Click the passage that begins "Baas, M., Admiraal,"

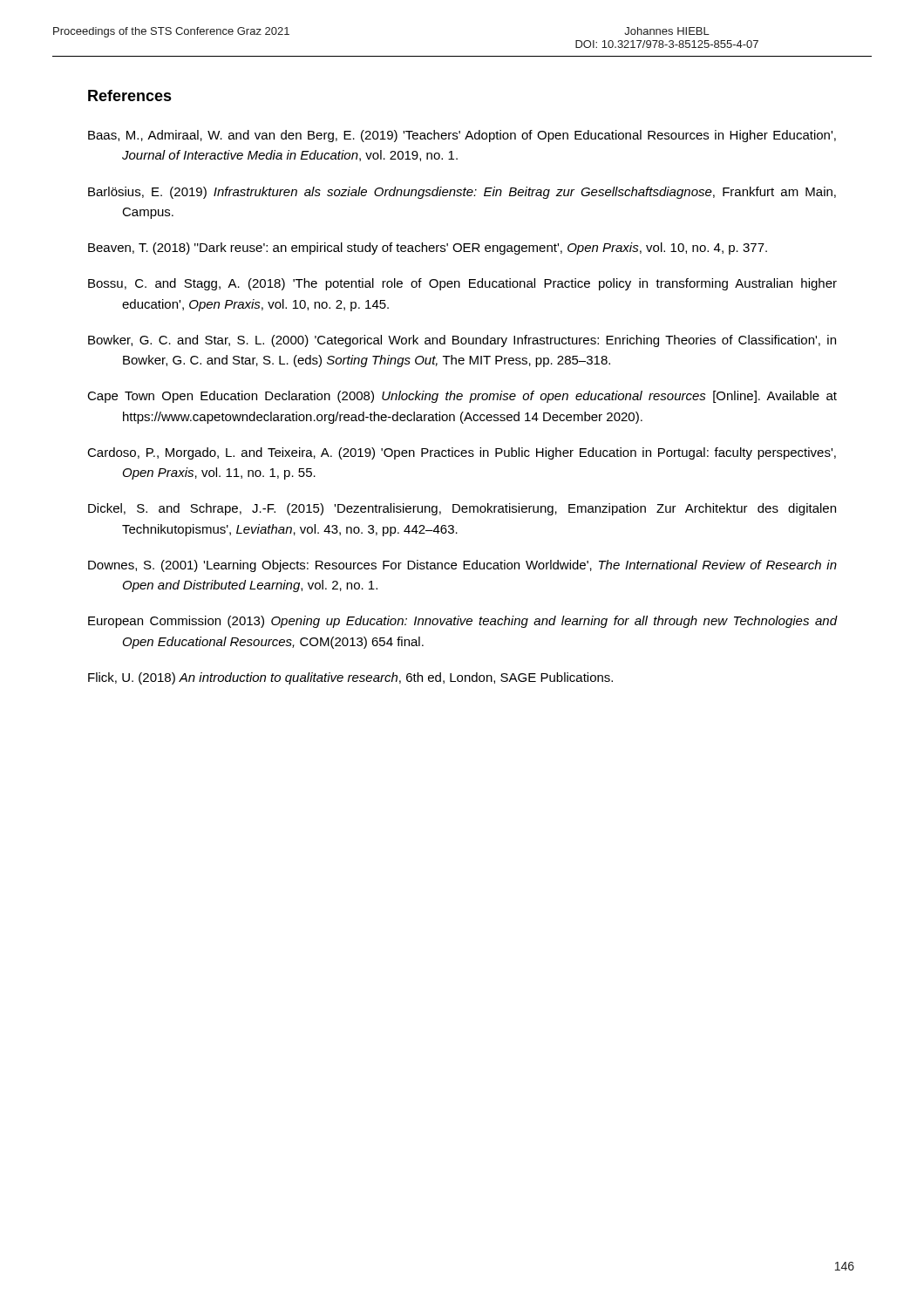pos(462,145)
